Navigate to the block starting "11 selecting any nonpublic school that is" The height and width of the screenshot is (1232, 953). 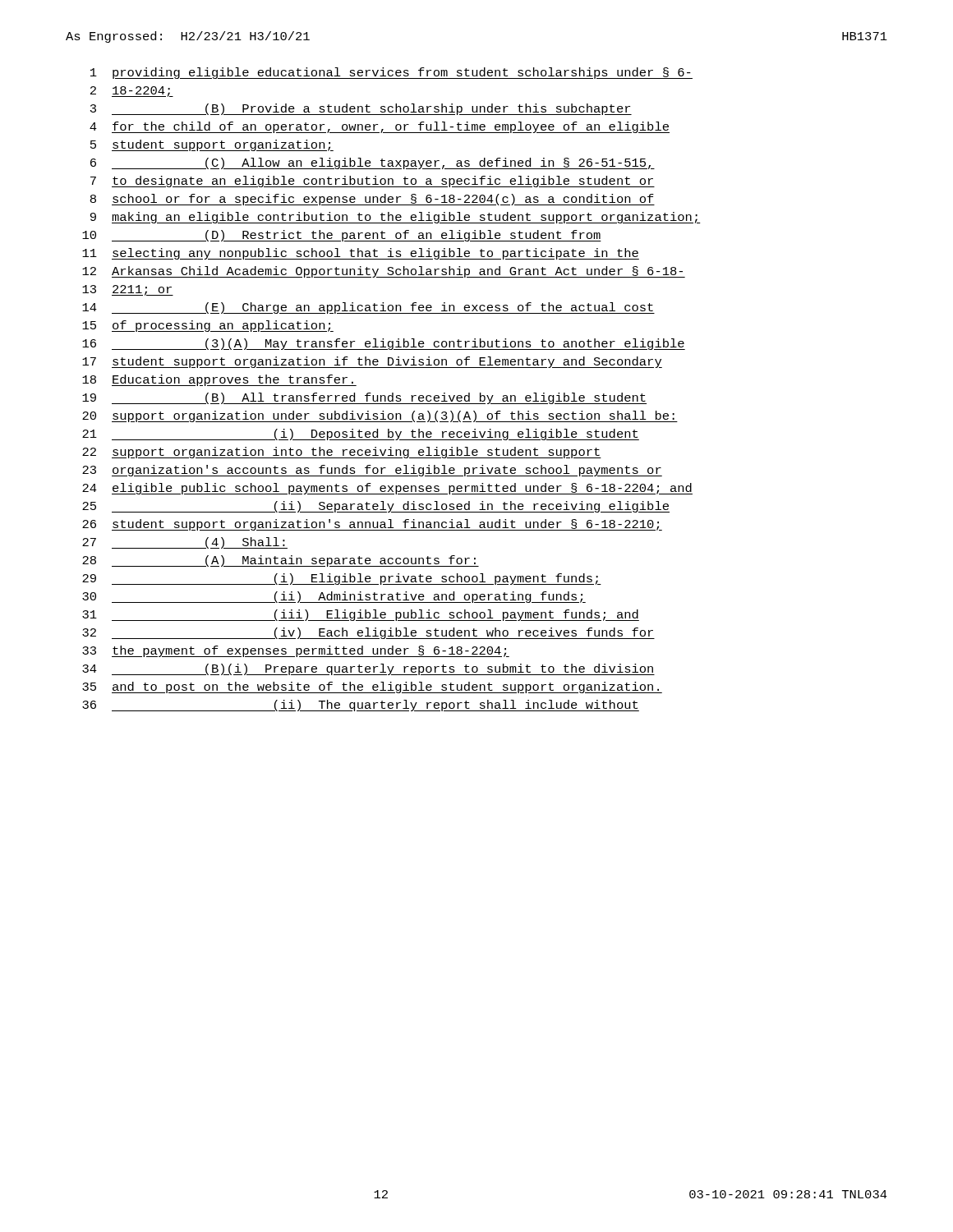pyautogui.click(x=476, y=254)
